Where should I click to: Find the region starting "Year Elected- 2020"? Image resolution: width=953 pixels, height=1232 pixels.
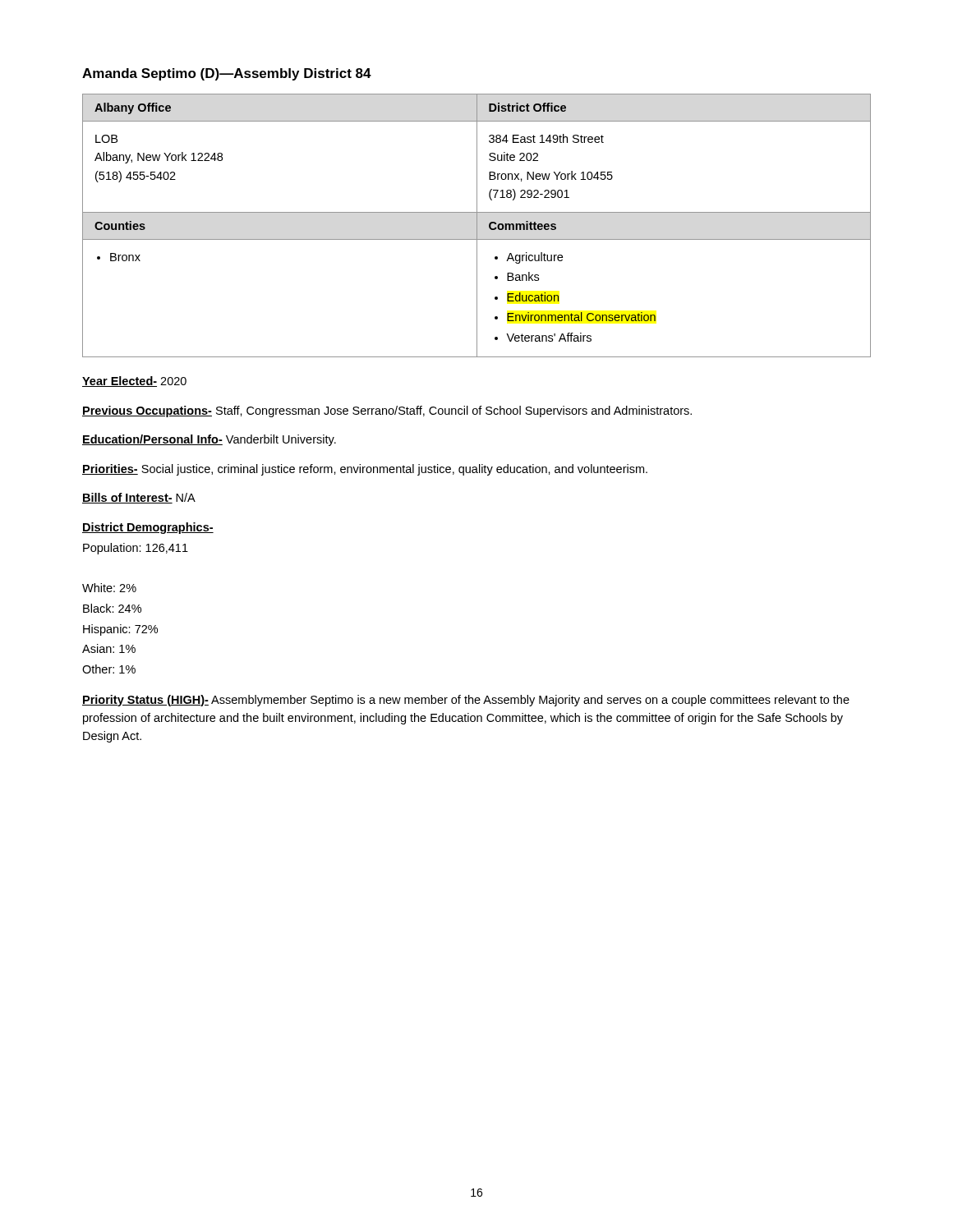pos(134,381)
